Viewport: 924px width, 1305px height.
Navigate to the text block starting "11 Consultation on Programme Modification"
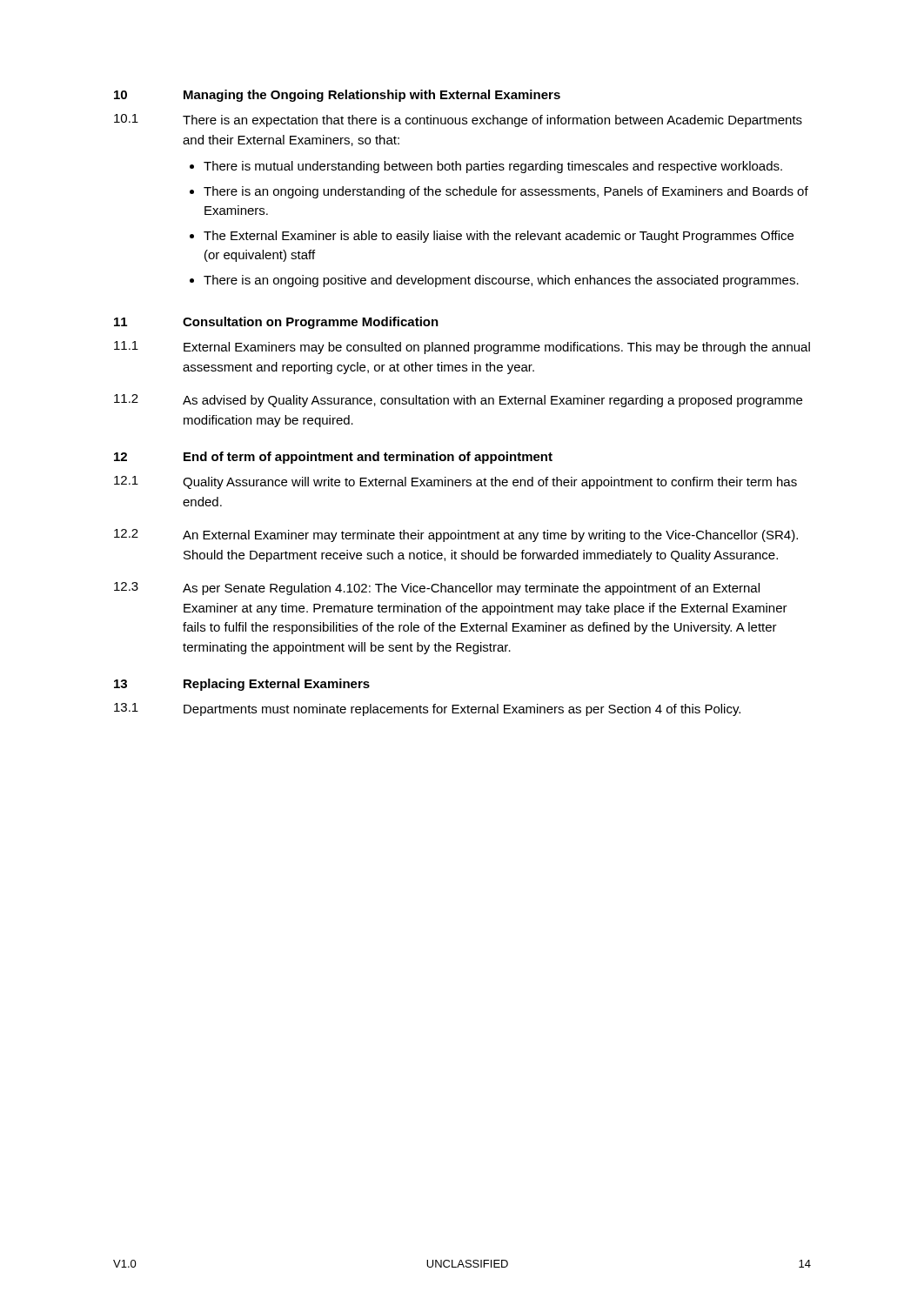(x=276, y=321)
